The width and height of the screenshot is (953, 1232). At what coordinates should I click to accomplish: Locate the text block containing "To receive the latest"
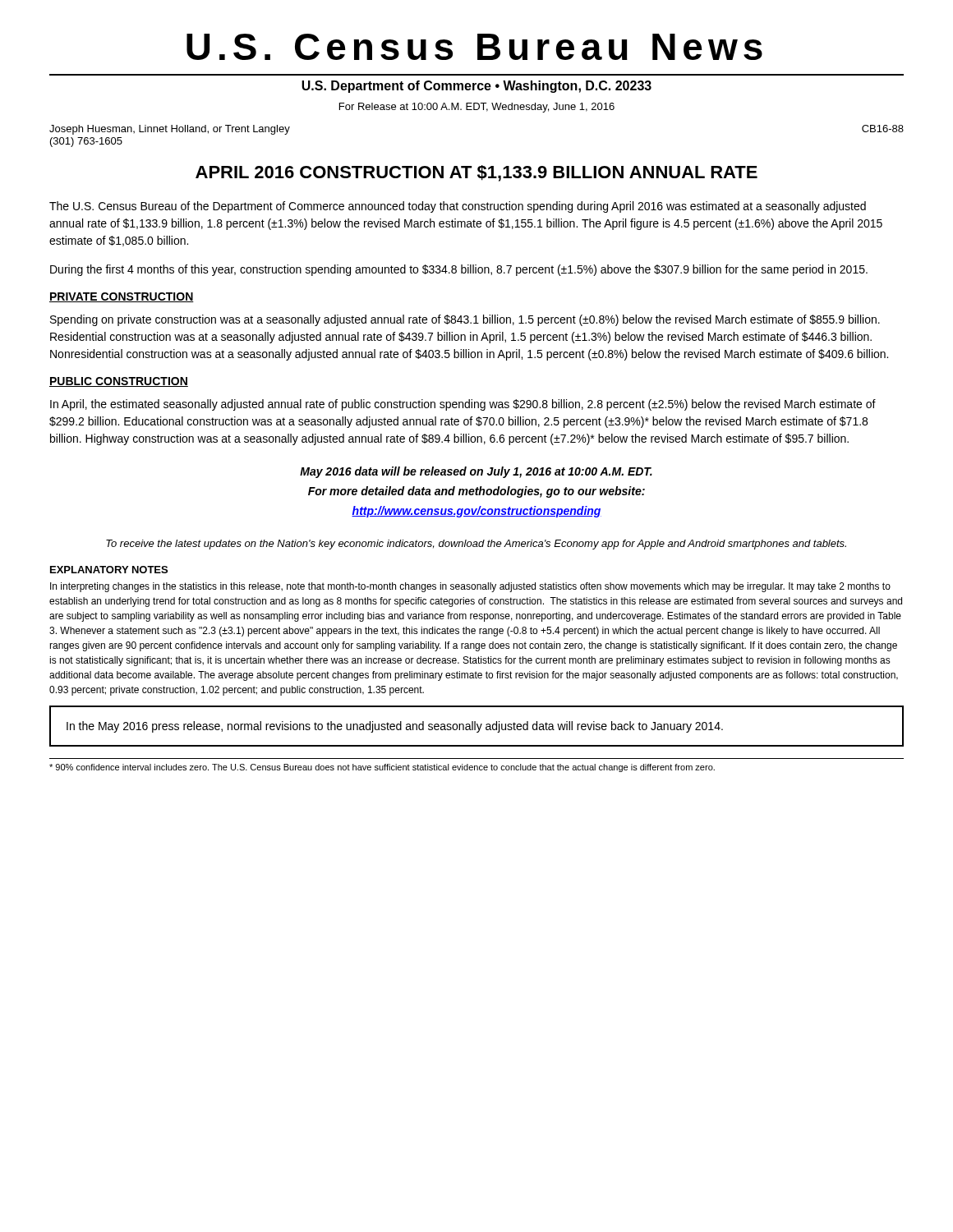[x=476, y=544]
